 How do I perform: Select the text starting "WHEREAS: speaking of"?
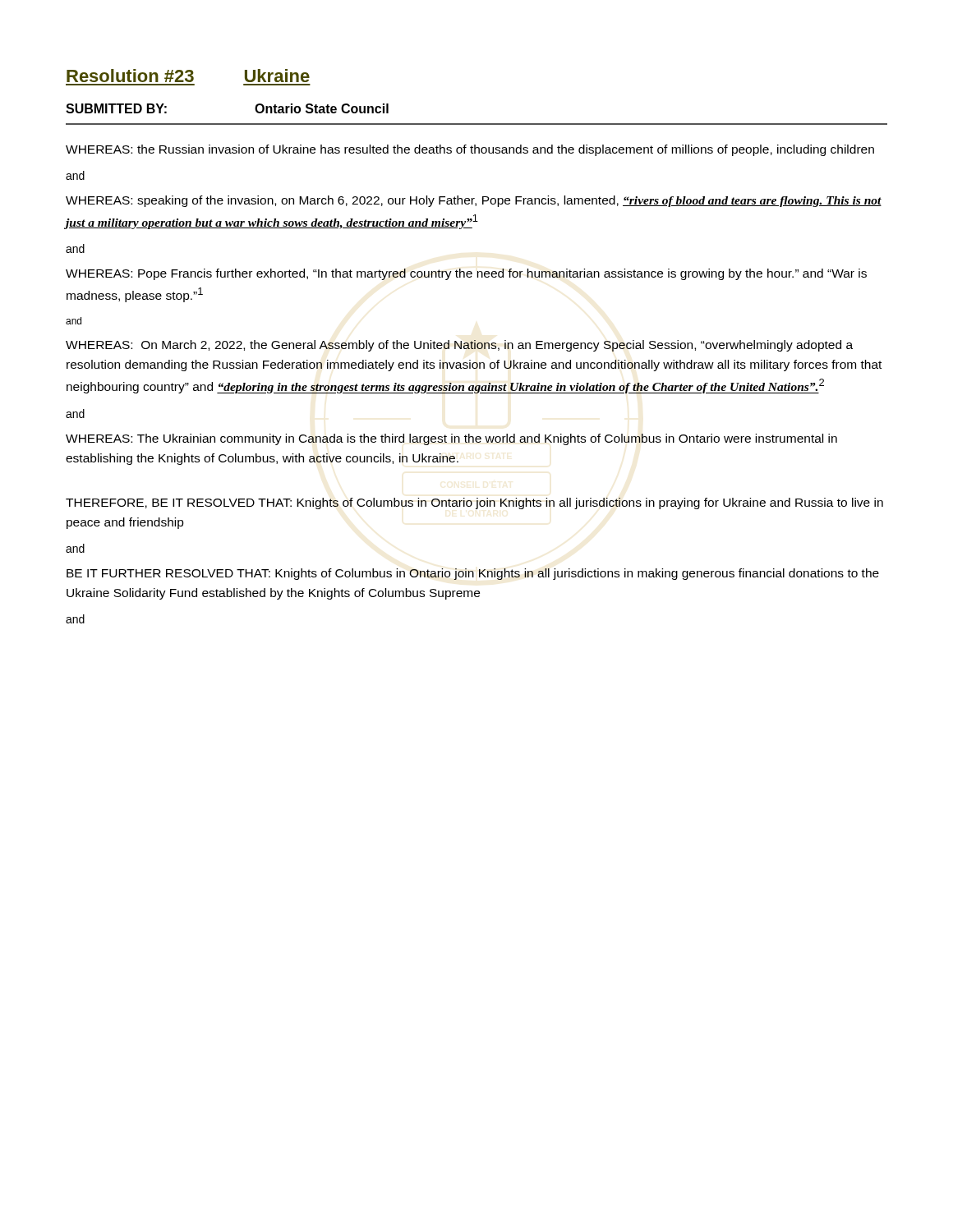click(473, 211)
